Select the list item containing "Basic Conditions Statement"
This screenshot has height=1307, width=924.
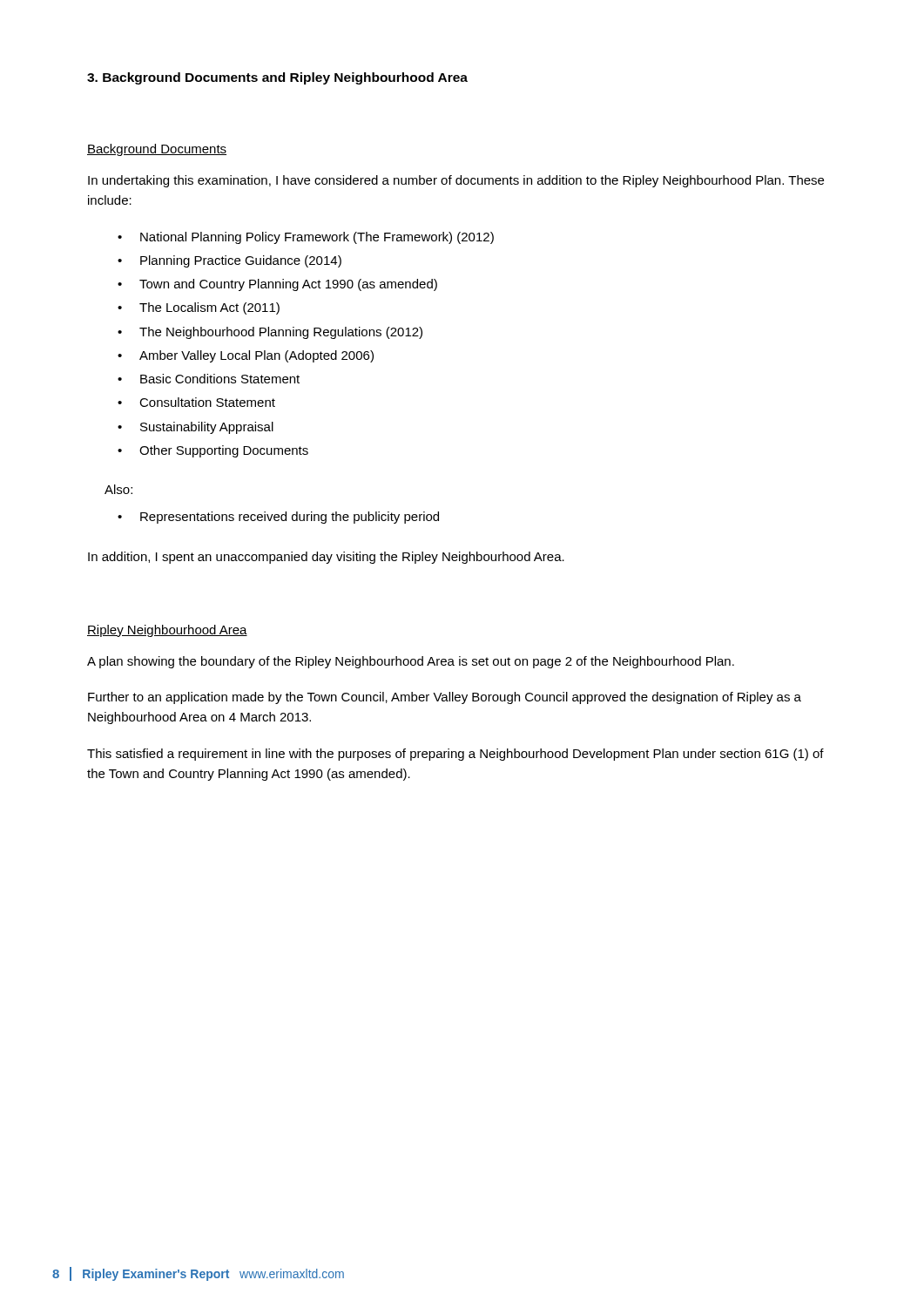pos(220,379)
